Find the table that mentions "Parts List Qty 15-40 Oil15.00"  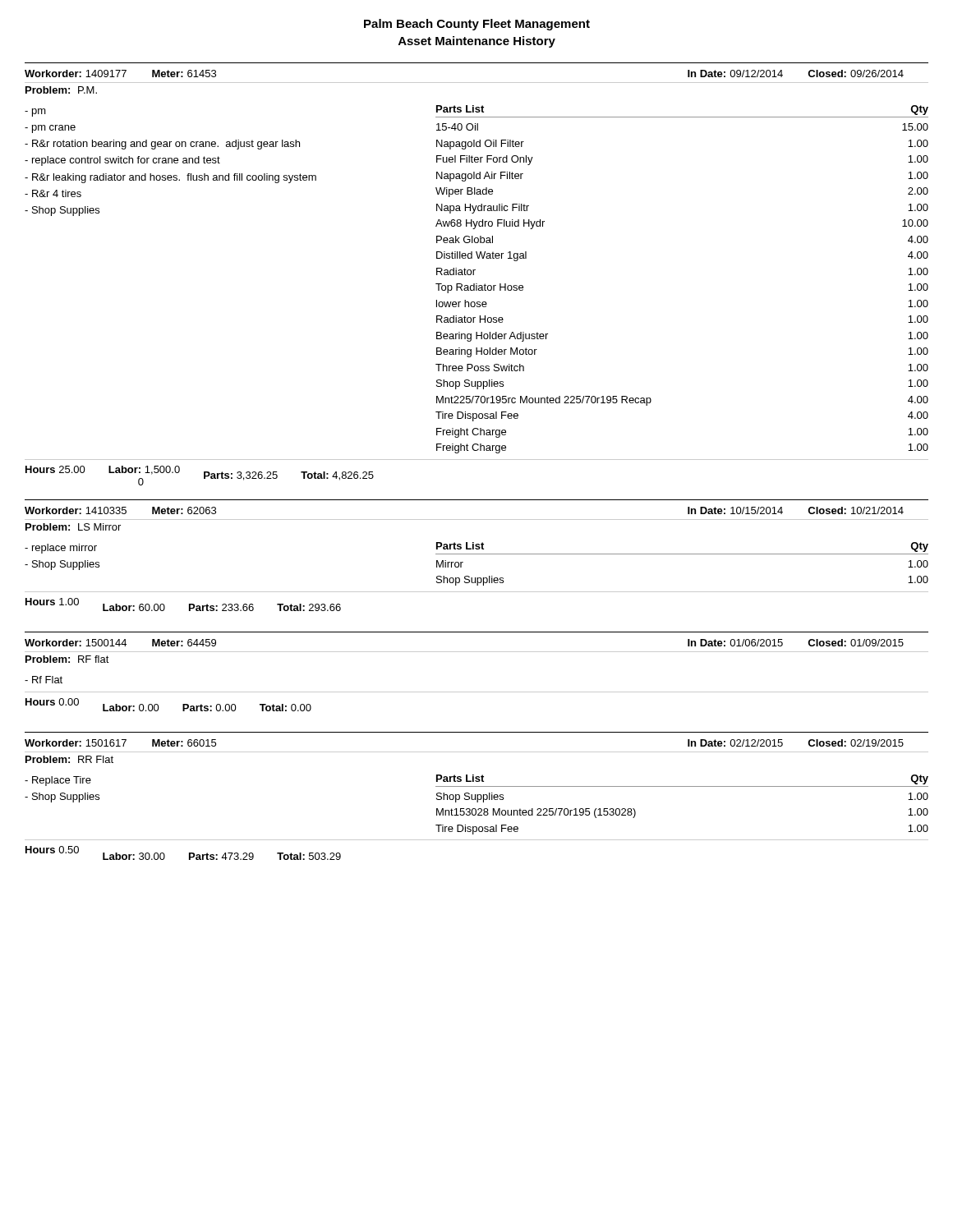682,279
